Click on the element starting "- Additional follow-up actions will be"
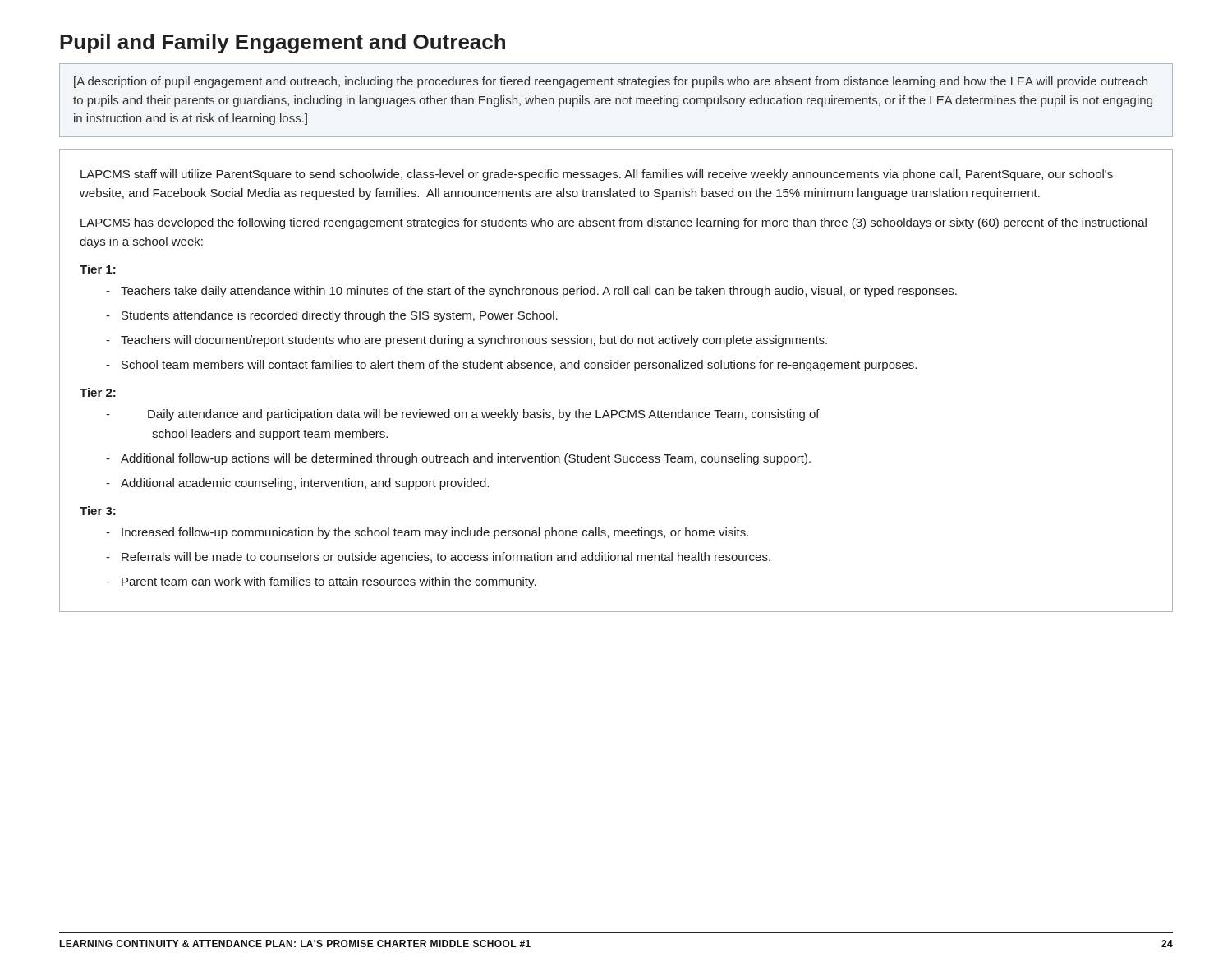 pos(459,458)
